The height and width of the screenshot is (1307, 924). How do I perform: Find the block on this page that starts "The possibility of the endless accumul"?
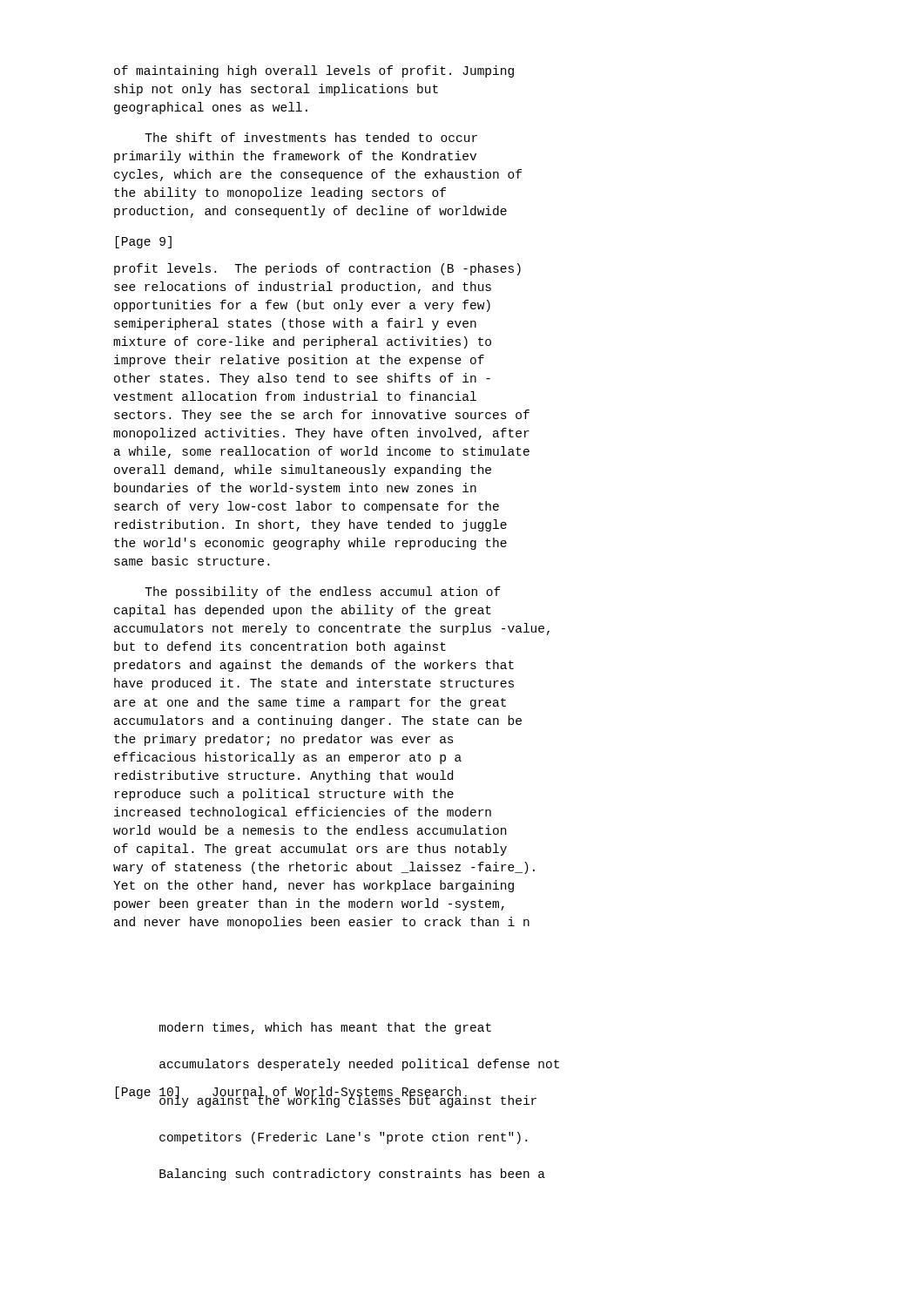click(x=409, y=758)
